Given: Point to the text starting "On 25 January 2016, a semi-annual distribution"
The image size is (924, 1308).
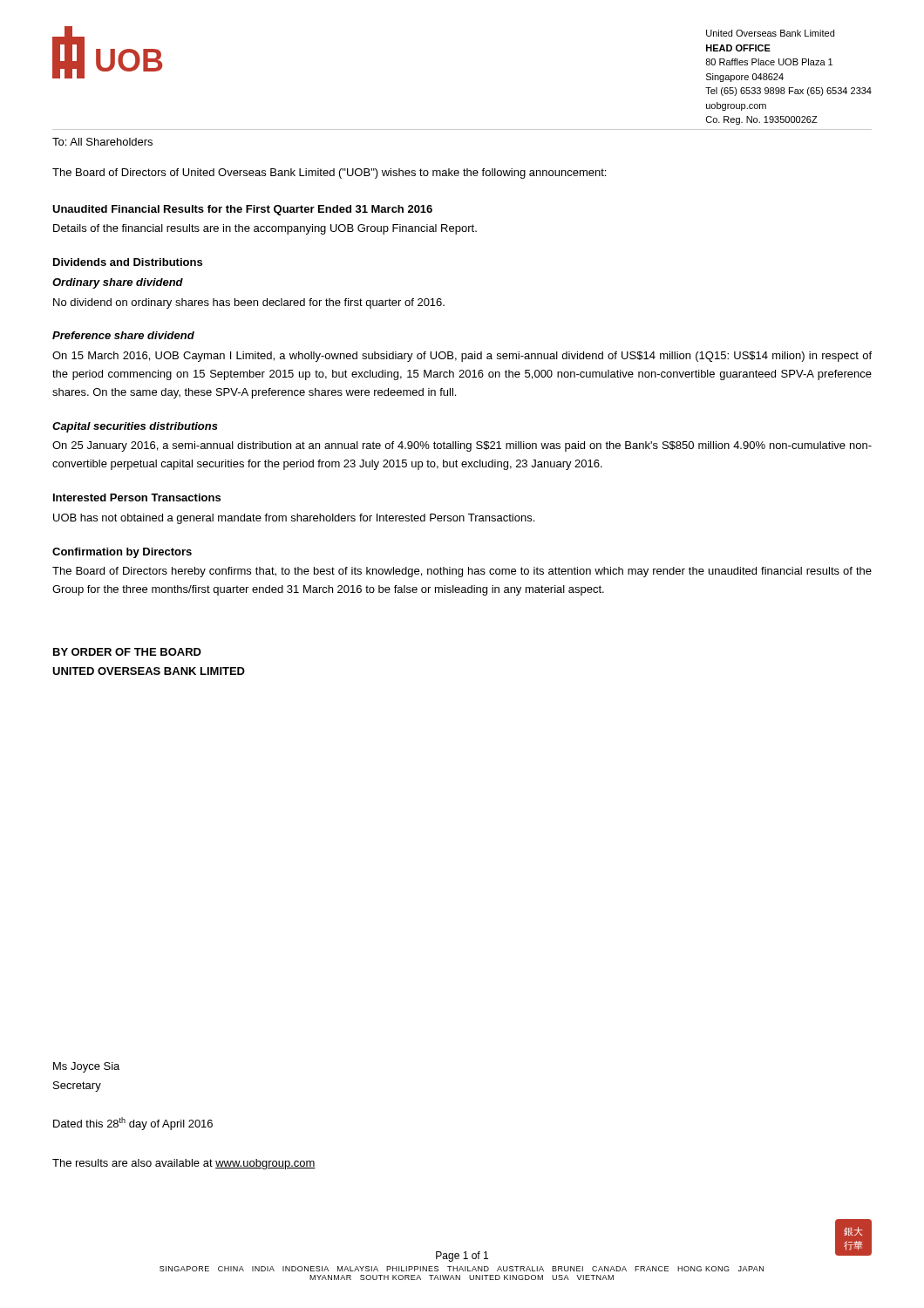Looking at the screenshot, I should pos(462,455).
